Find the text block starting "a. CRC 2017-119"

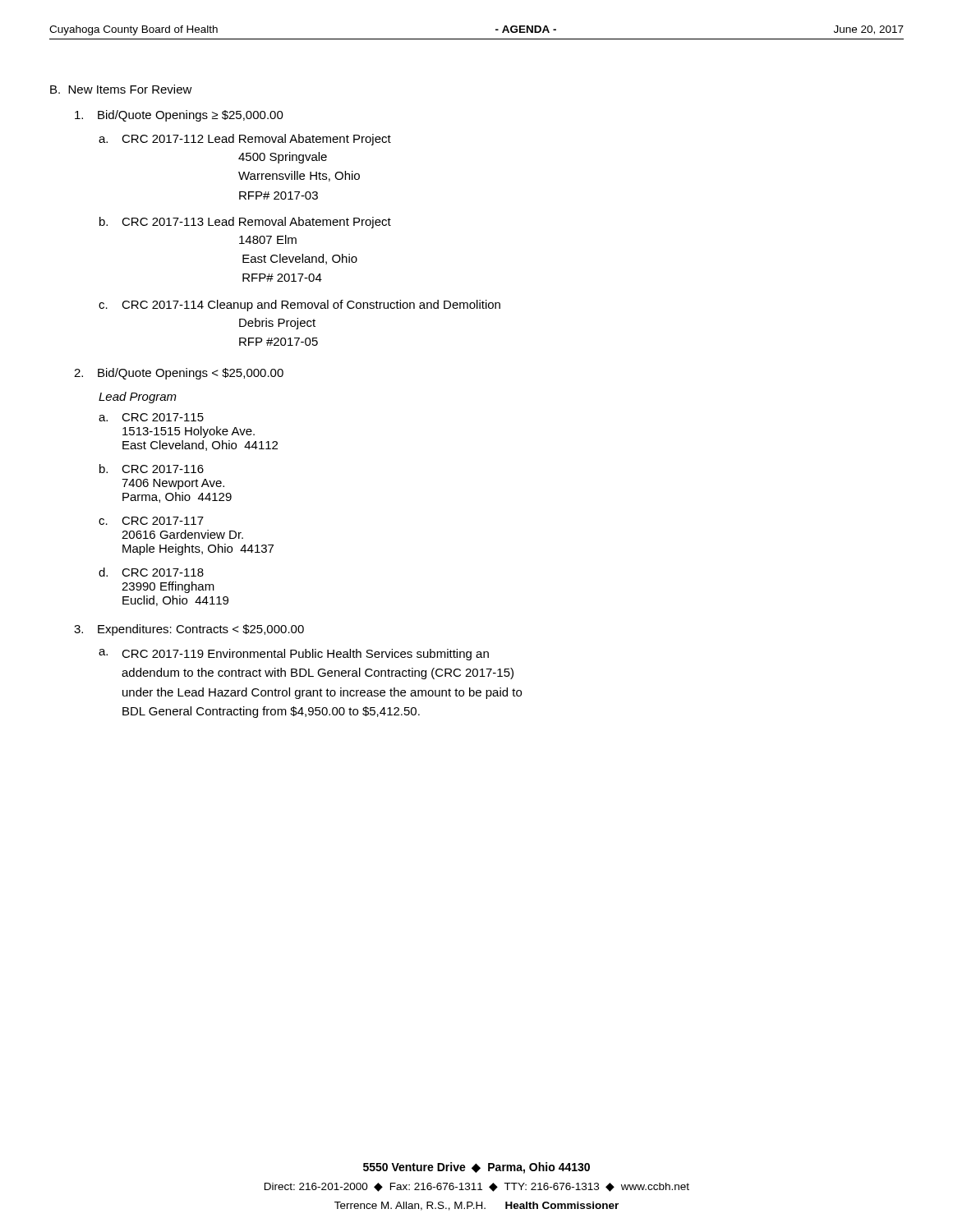coord(501,682)
